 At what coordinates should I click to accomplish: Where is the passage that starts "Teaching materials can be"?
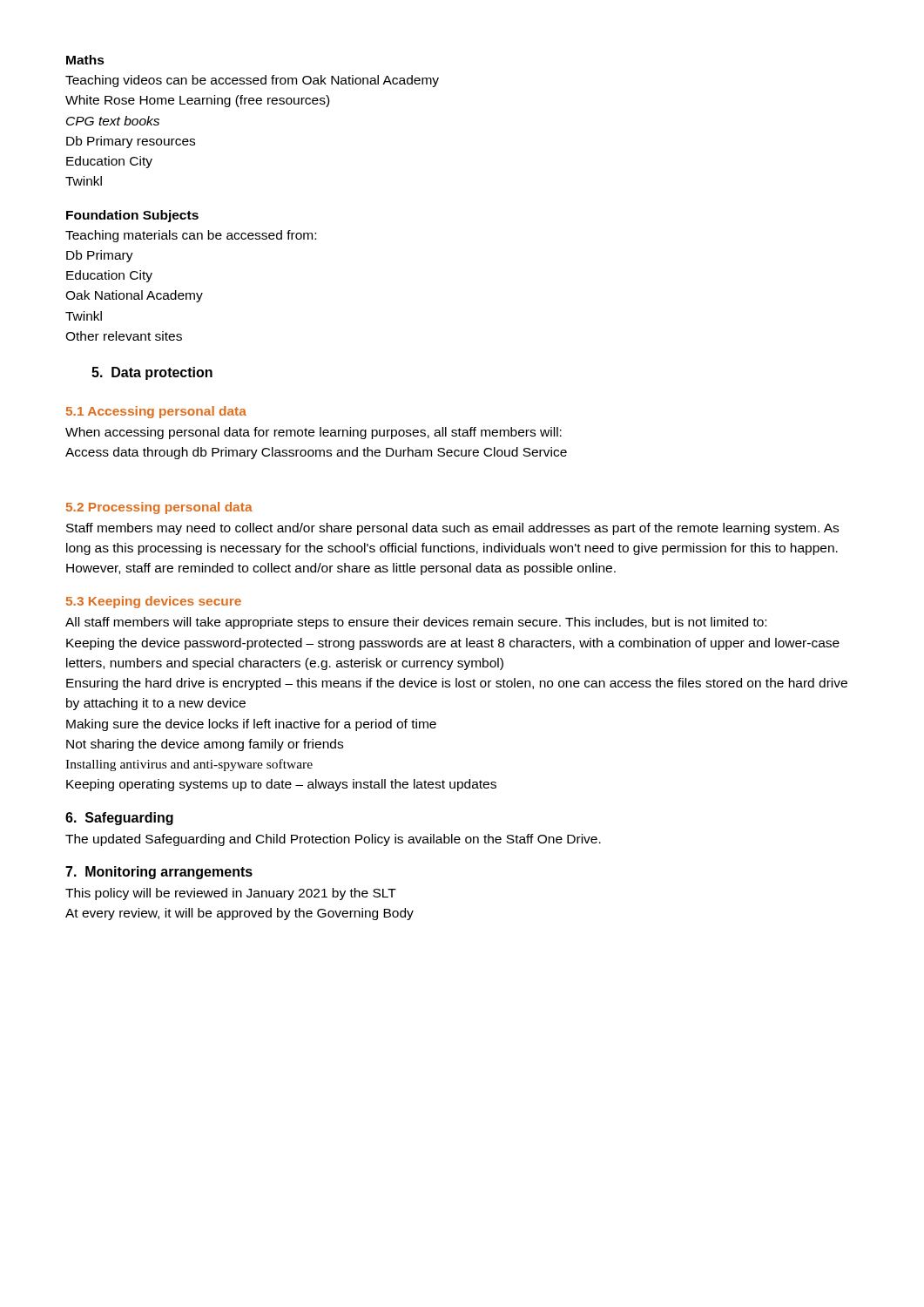pos(191,236)
